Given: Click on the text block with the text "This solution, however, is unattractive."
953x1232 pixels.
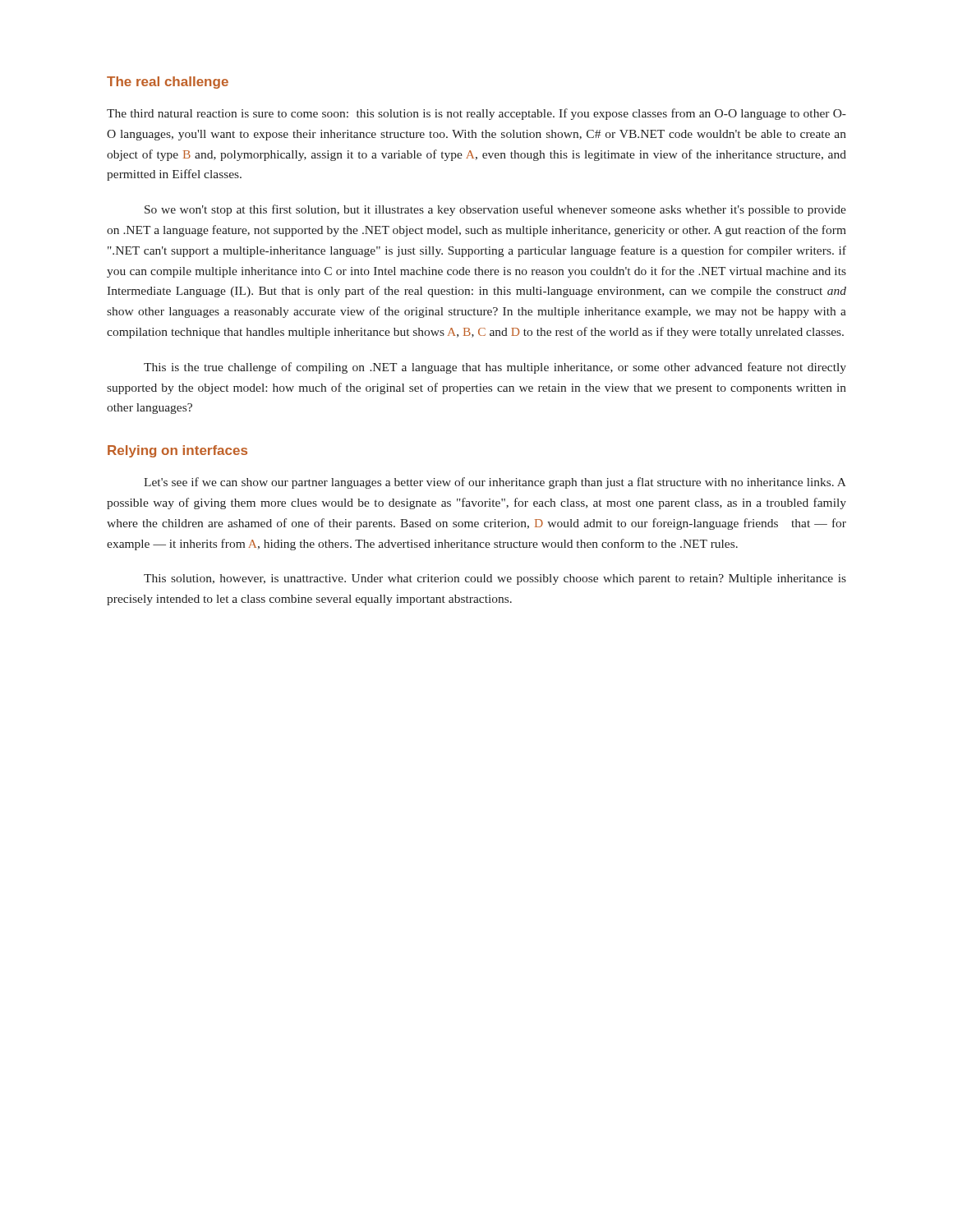Looking at the screenshot, I should pos(476,589).
